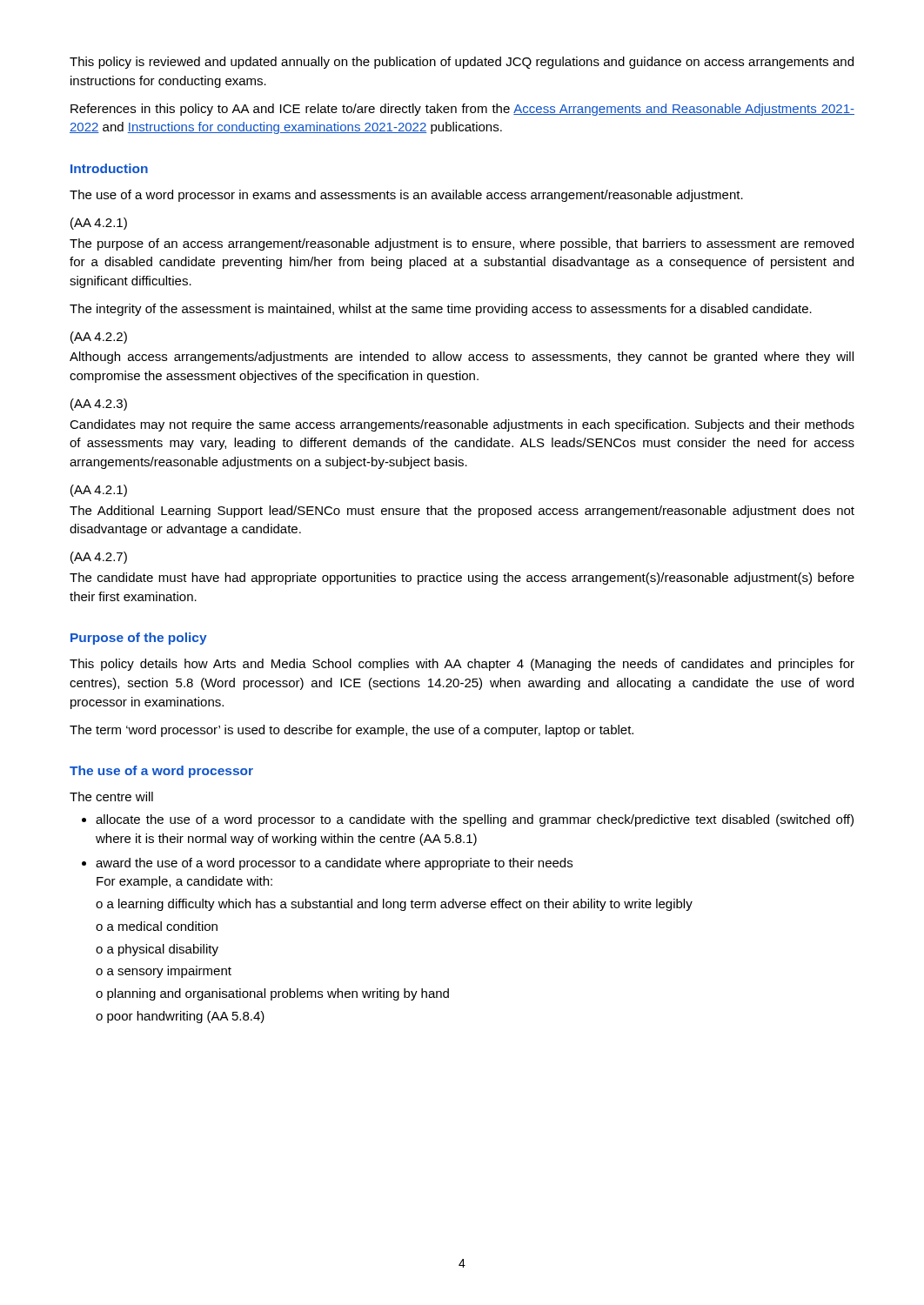This screenshot has height=1305, width=924.
Task: Find the block on this page that starts "The integrity of the assessment is maintained,"
Action: [x=462, y=309]
